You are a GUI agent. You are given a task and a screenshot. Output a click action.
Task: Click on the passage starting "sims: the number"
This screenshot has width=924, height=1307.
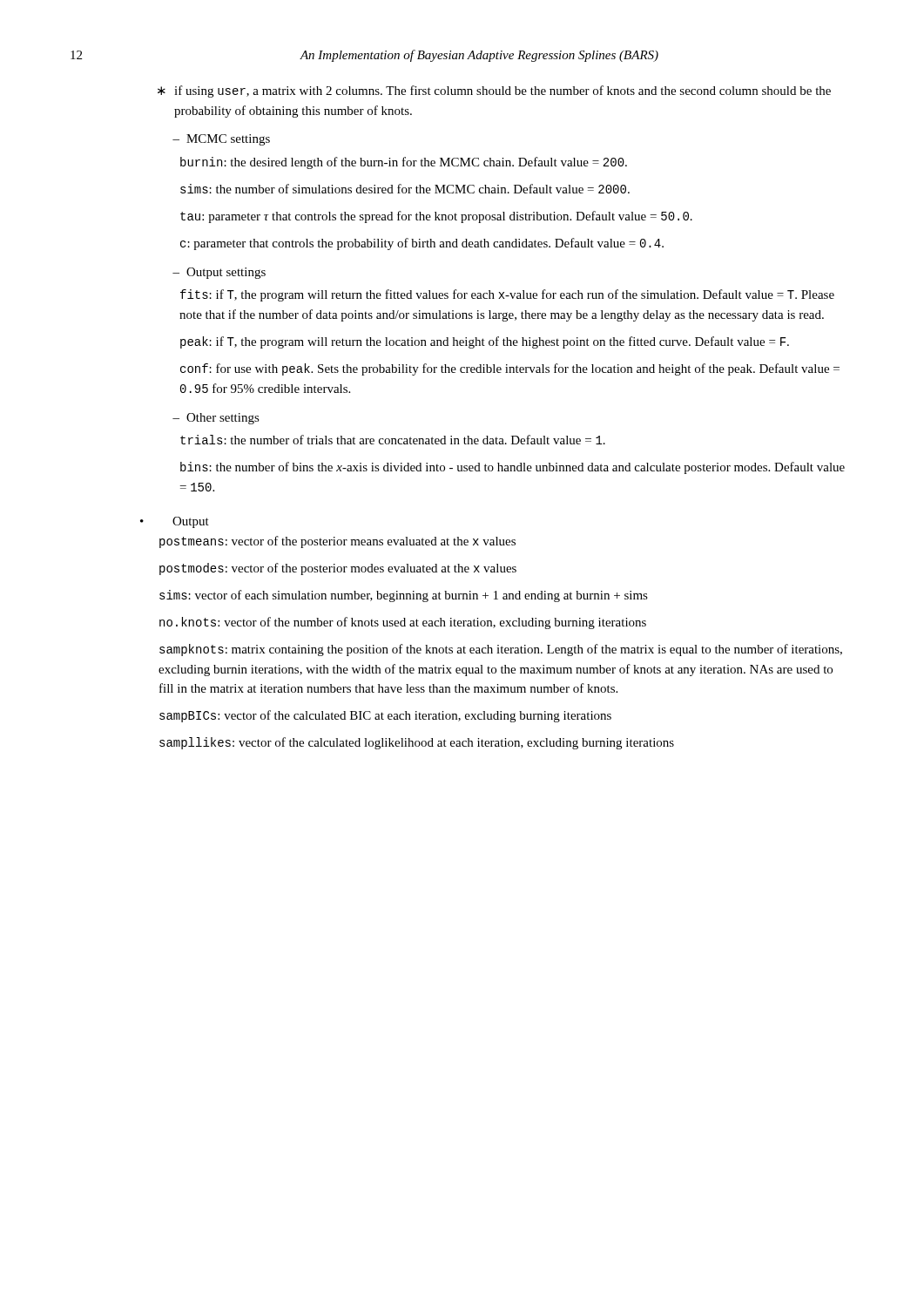pyautogui.click(x=405, y=189)
